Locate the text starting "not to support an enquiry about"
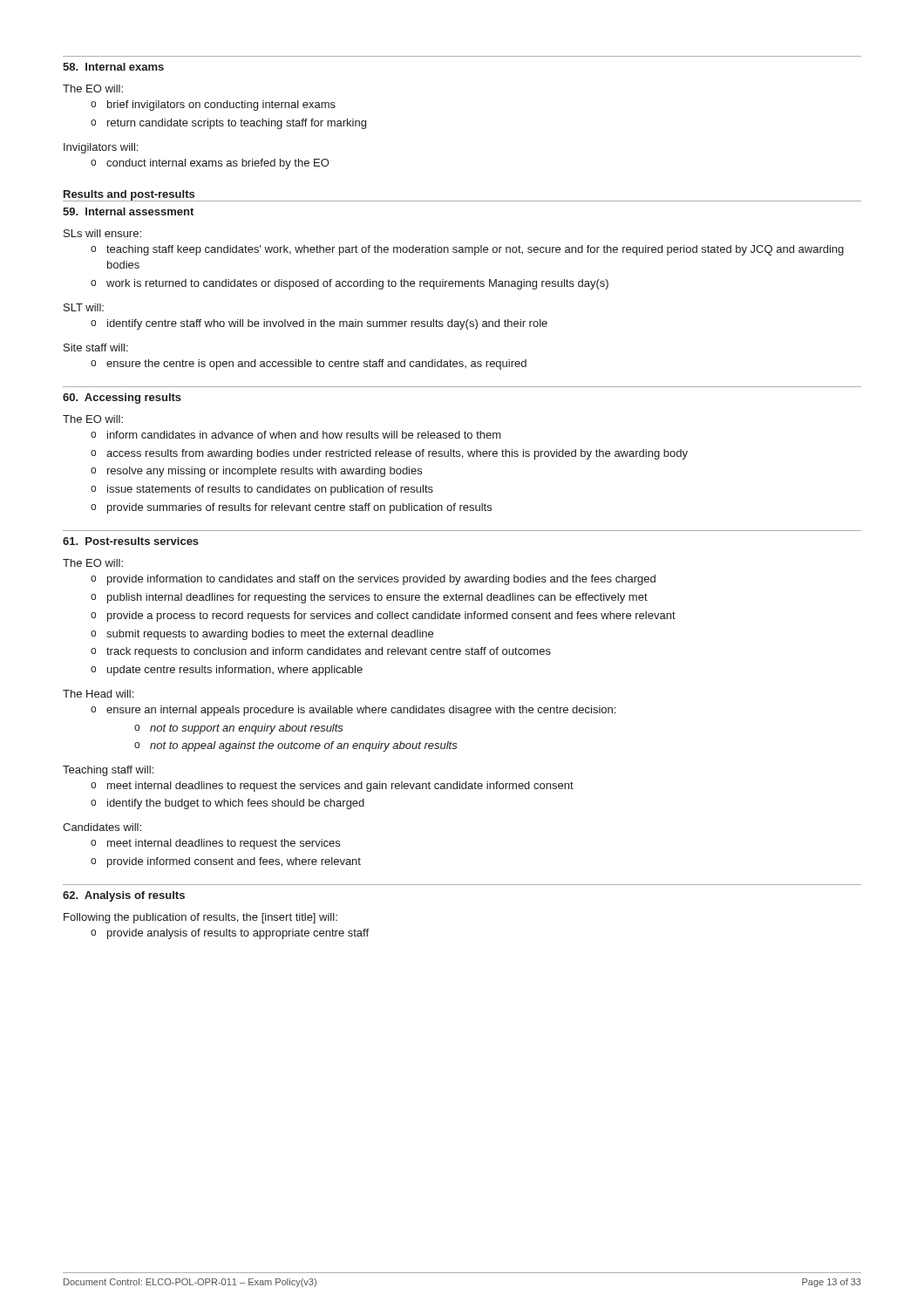This screenshot has width=924, height=1308. click(247, 728)
